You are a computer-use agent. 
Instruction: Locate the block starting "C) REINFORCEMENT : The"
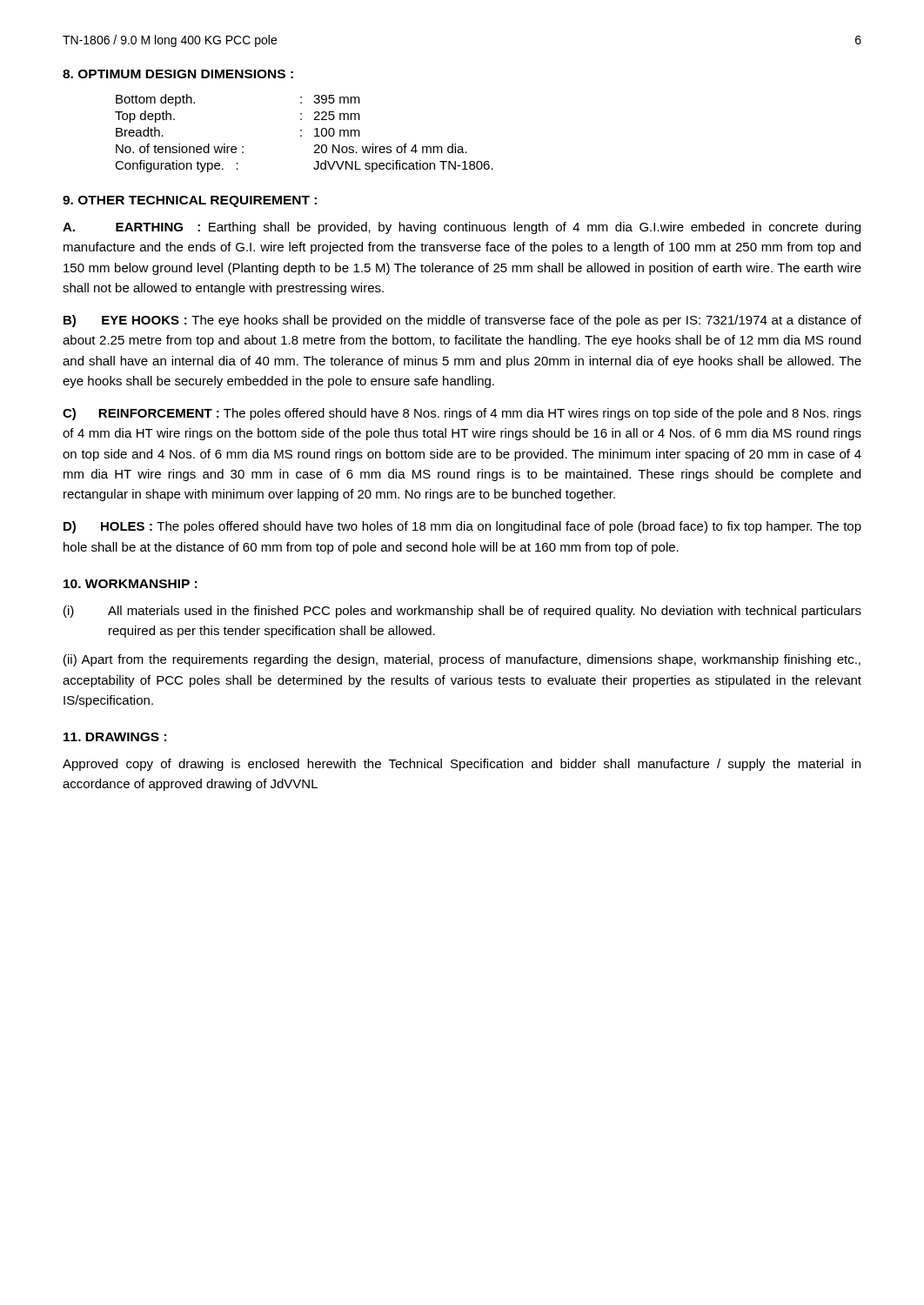pos(462,453)
